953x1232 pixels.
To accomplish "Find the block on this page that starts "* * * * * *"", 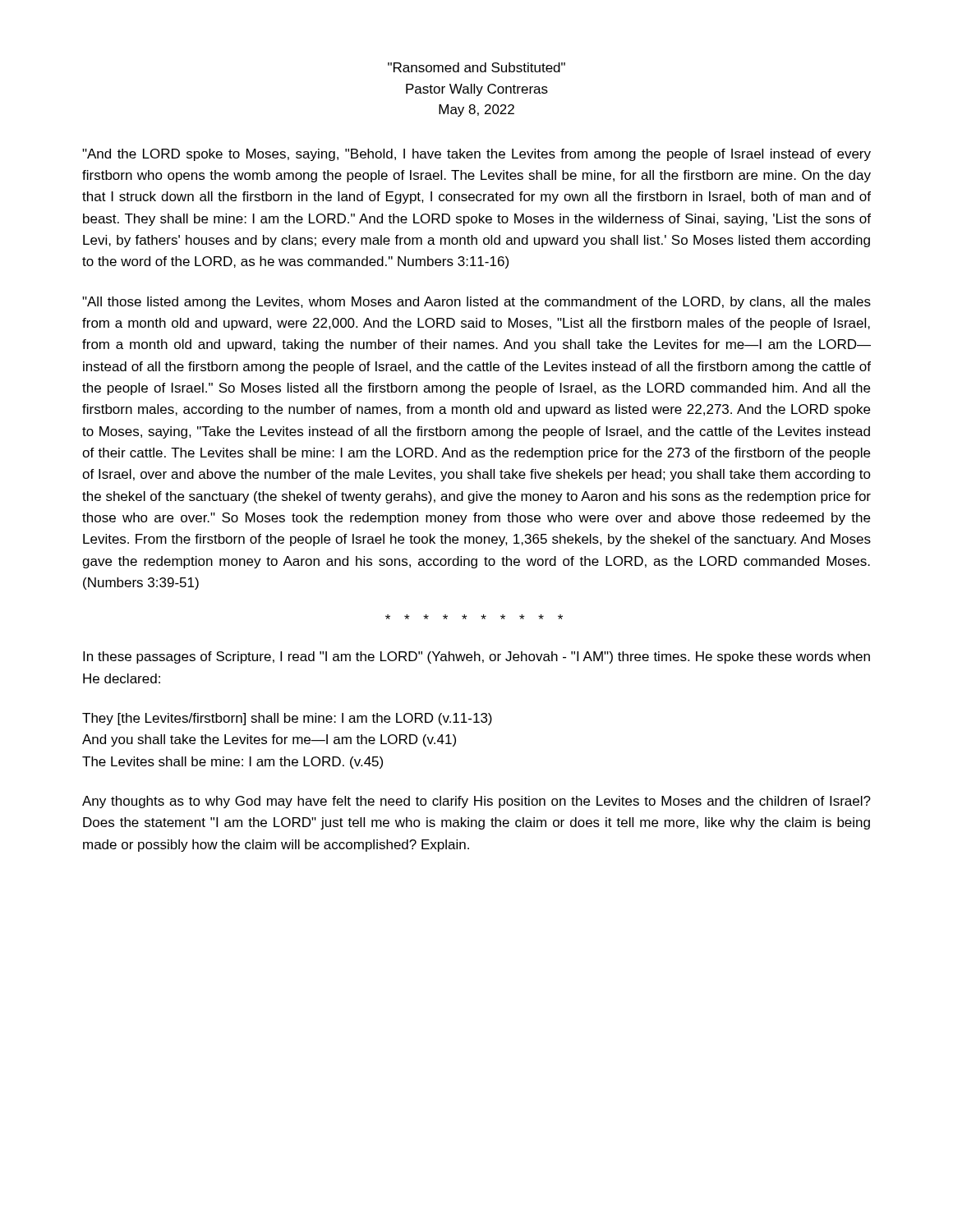I will pyautogui.click(x=476, y=620).
